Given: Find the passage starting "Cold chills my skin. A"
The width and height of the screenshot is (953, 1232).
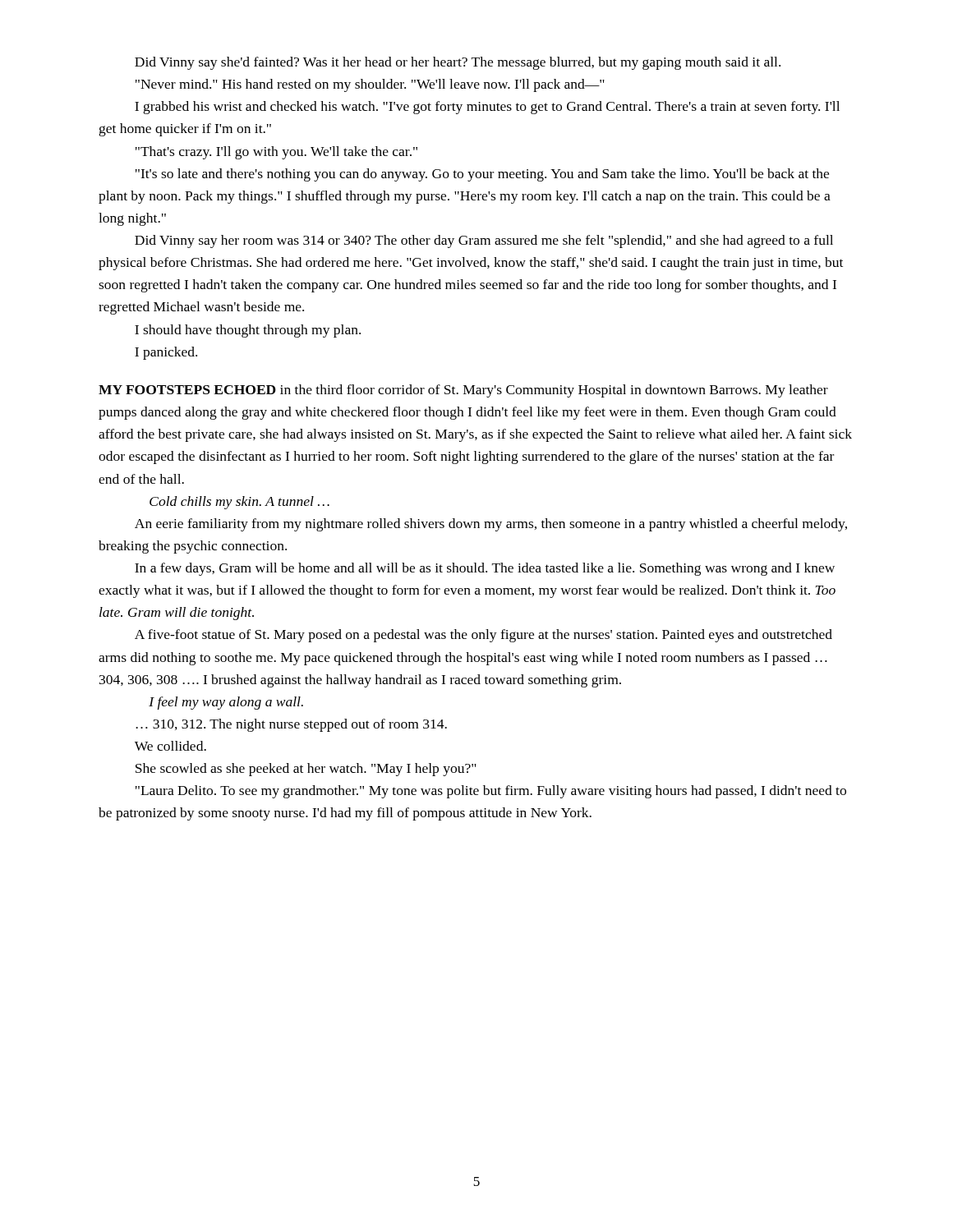Looking at the screenshot, I should click(239, 503).
